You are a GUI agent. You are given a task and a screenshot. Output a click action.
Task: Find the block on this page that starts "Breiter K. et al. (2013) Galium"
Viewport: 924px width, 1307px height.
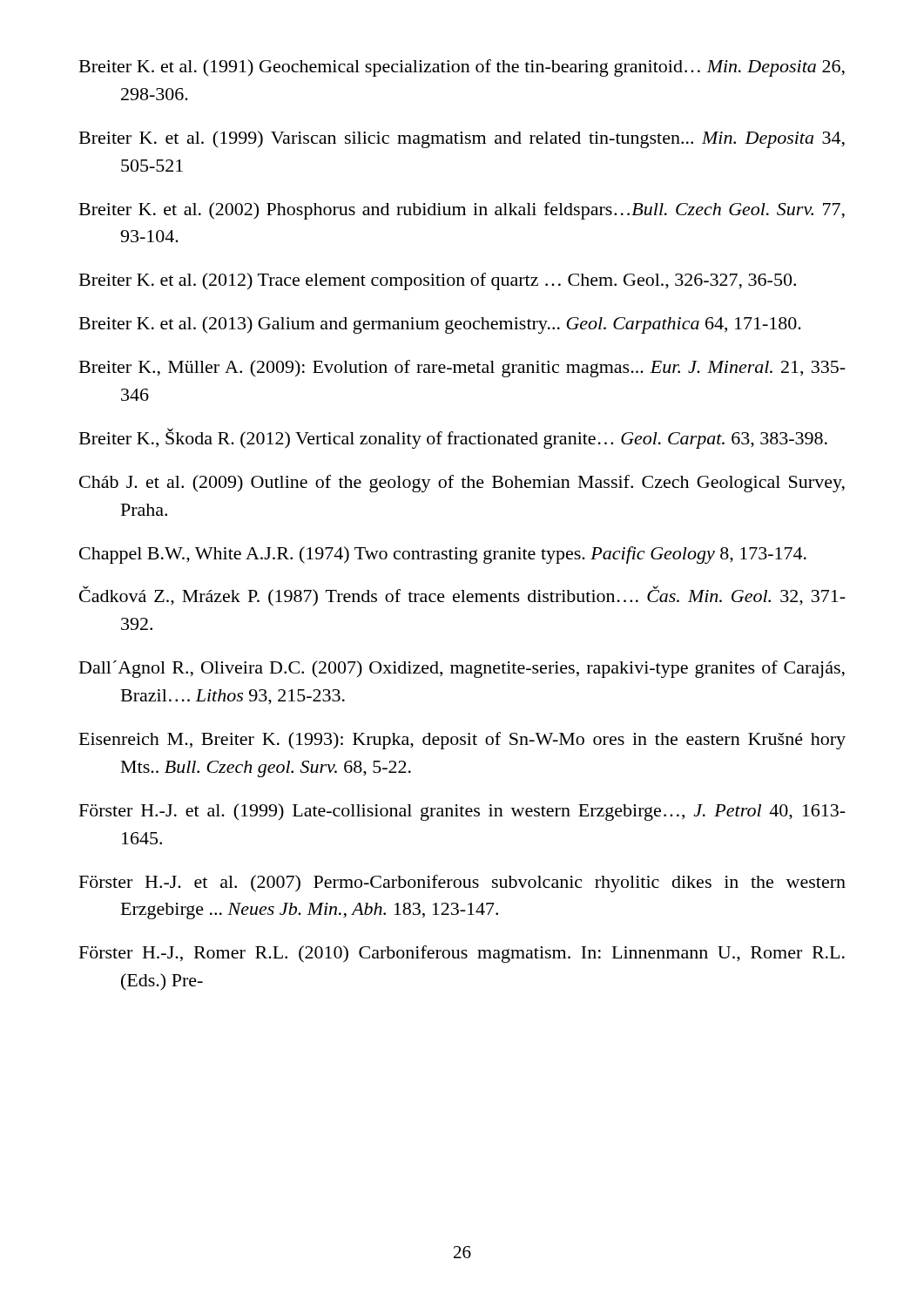440,323
